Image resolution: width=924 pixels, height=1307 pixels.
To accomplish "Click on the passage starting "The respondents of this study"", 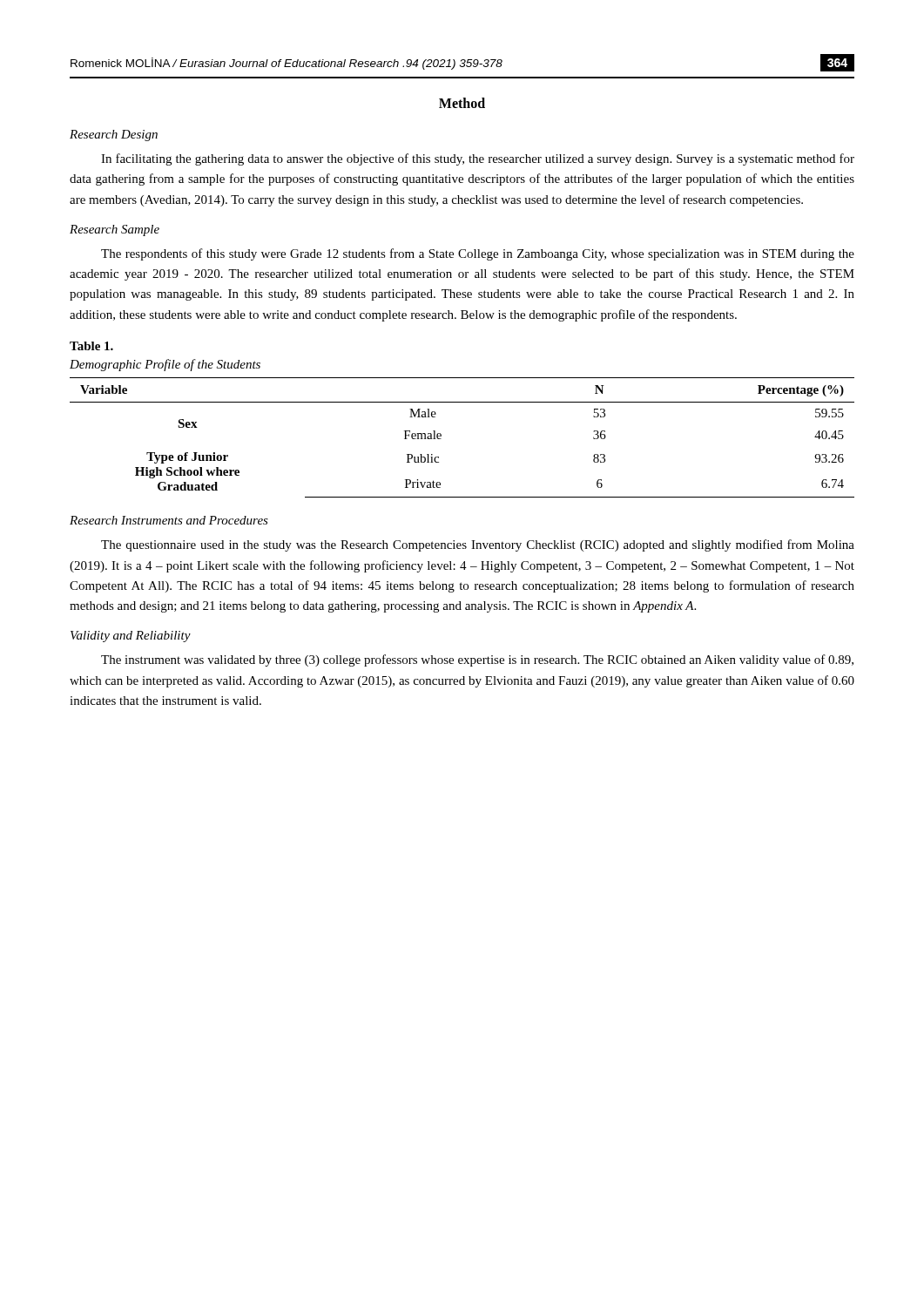I will coord(462,284).
